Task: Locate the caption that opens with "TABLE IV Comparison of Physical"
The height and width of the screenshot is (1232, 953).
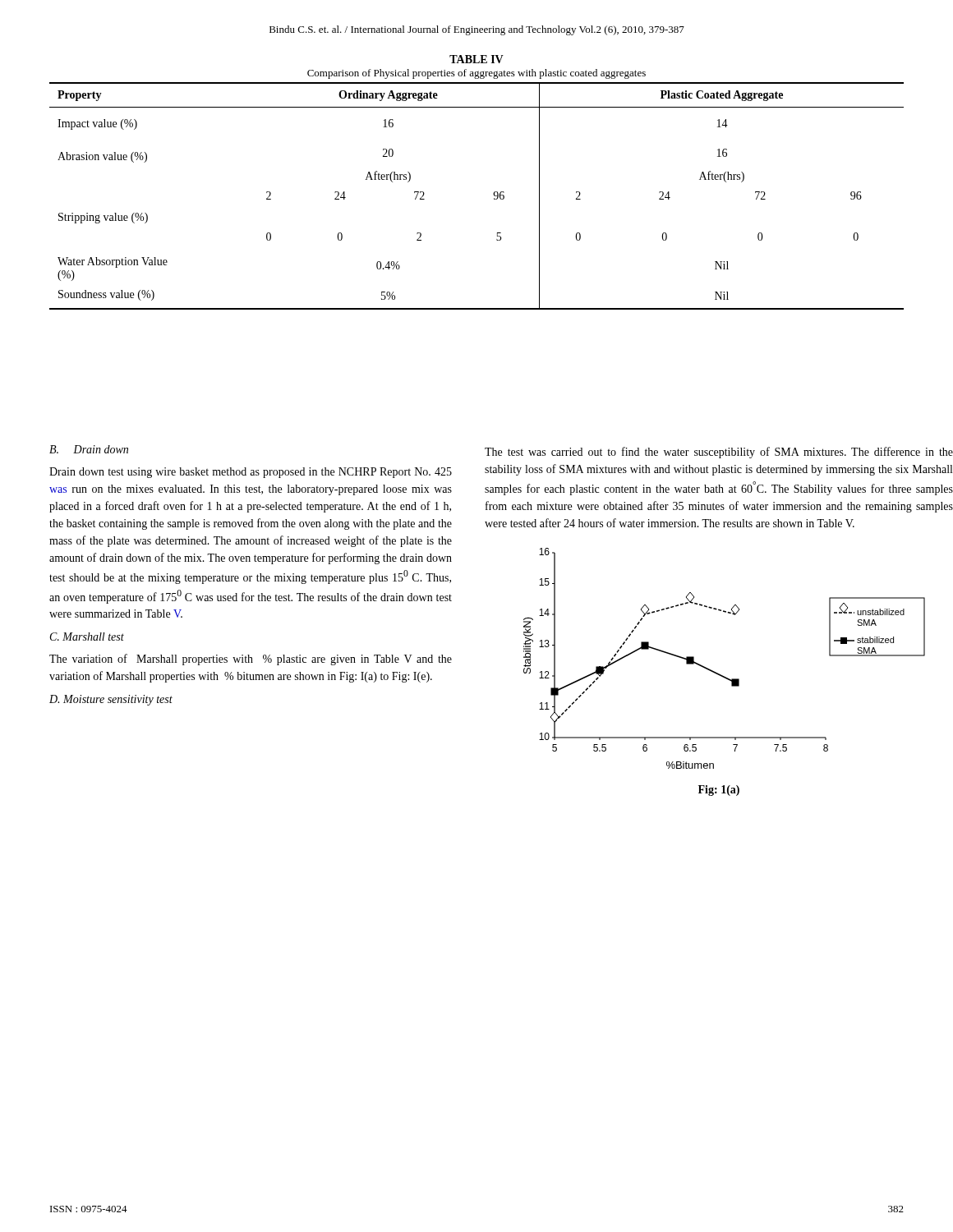Action: [x=476, y=67]
